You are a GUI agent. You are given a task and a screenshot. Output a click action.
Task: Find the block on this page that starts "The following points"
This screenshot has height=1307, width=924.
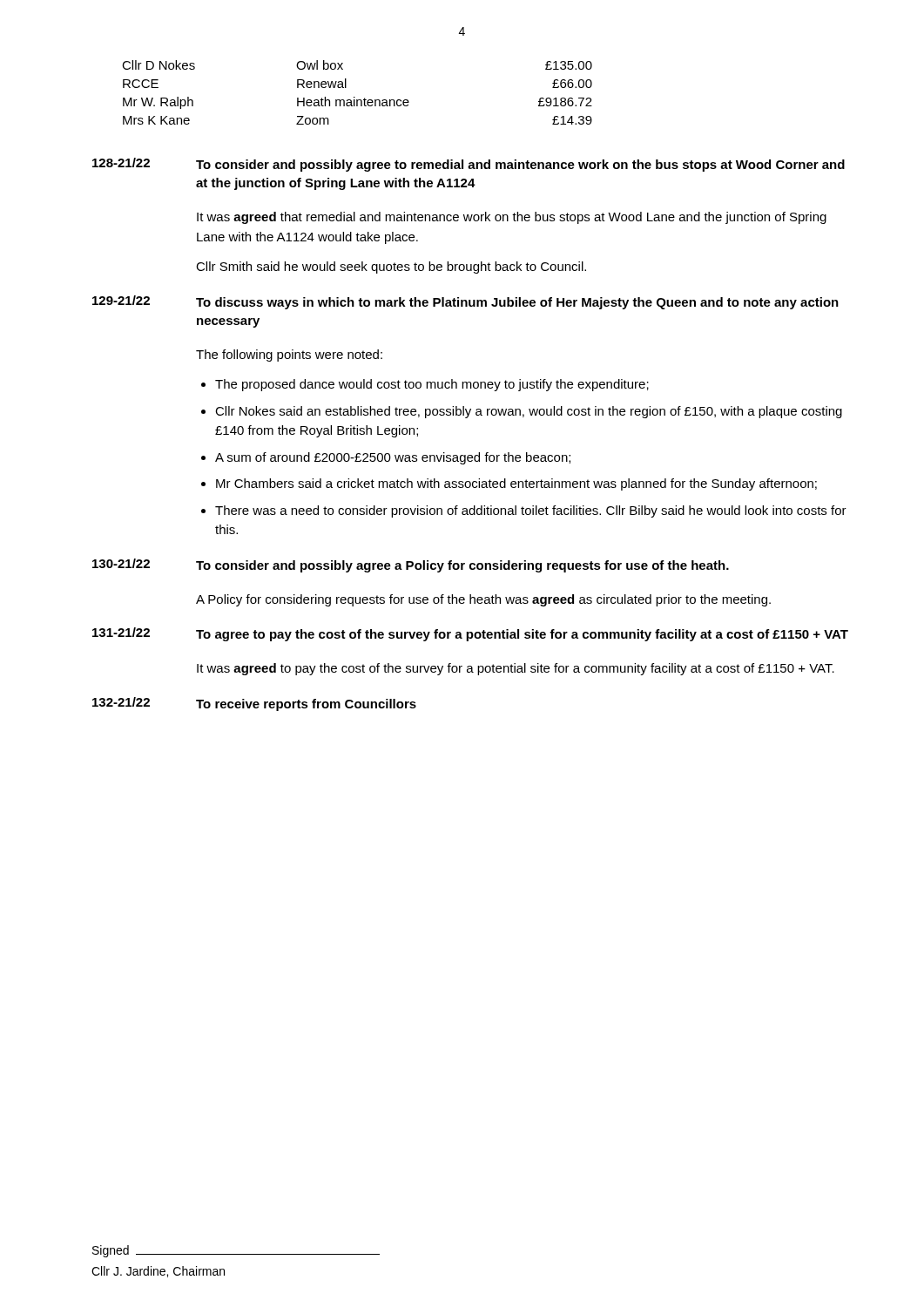coord(290,354)
